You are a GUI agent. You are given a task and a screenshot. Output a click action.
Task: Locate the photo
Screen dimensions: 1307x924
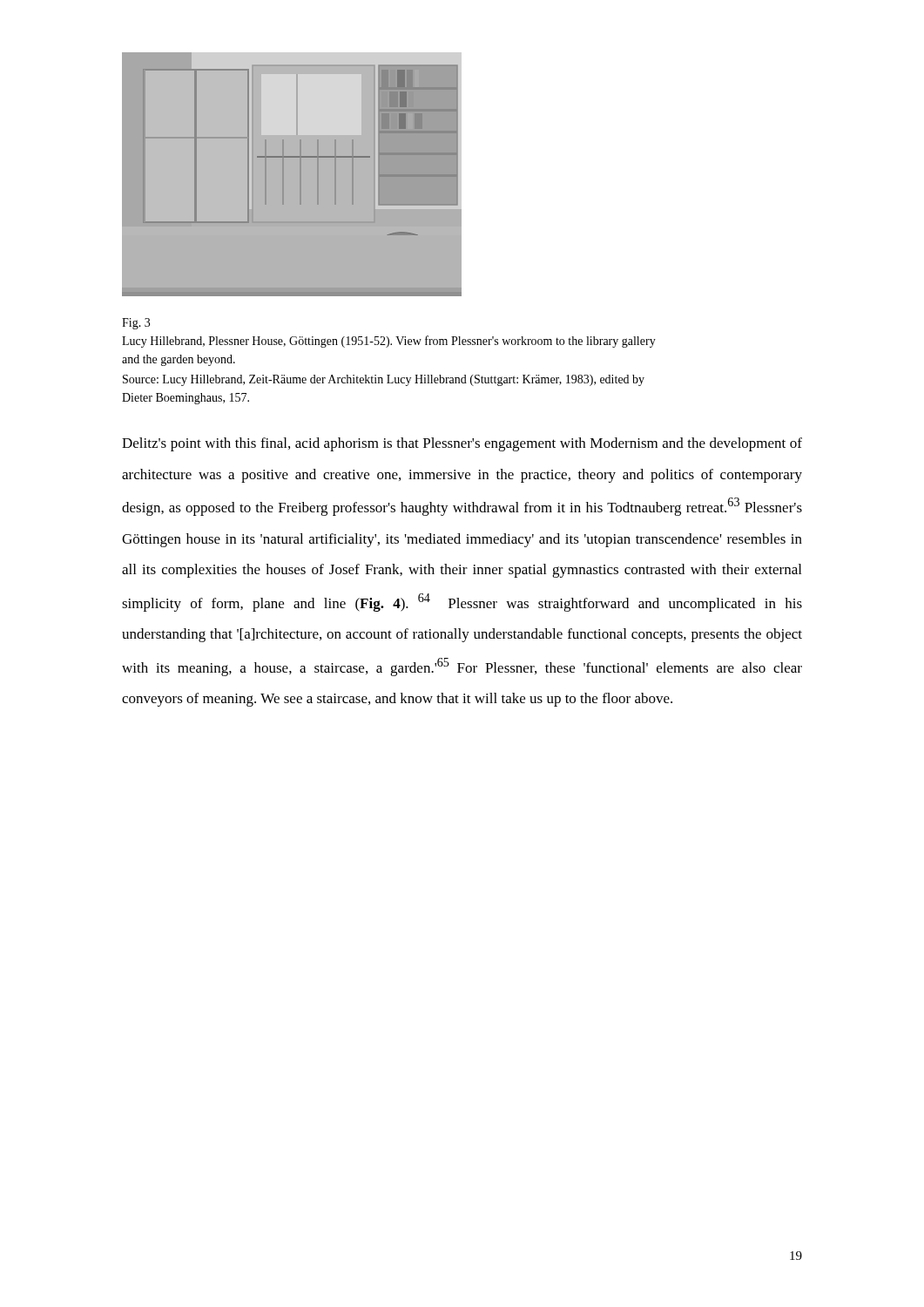[462, 176]
